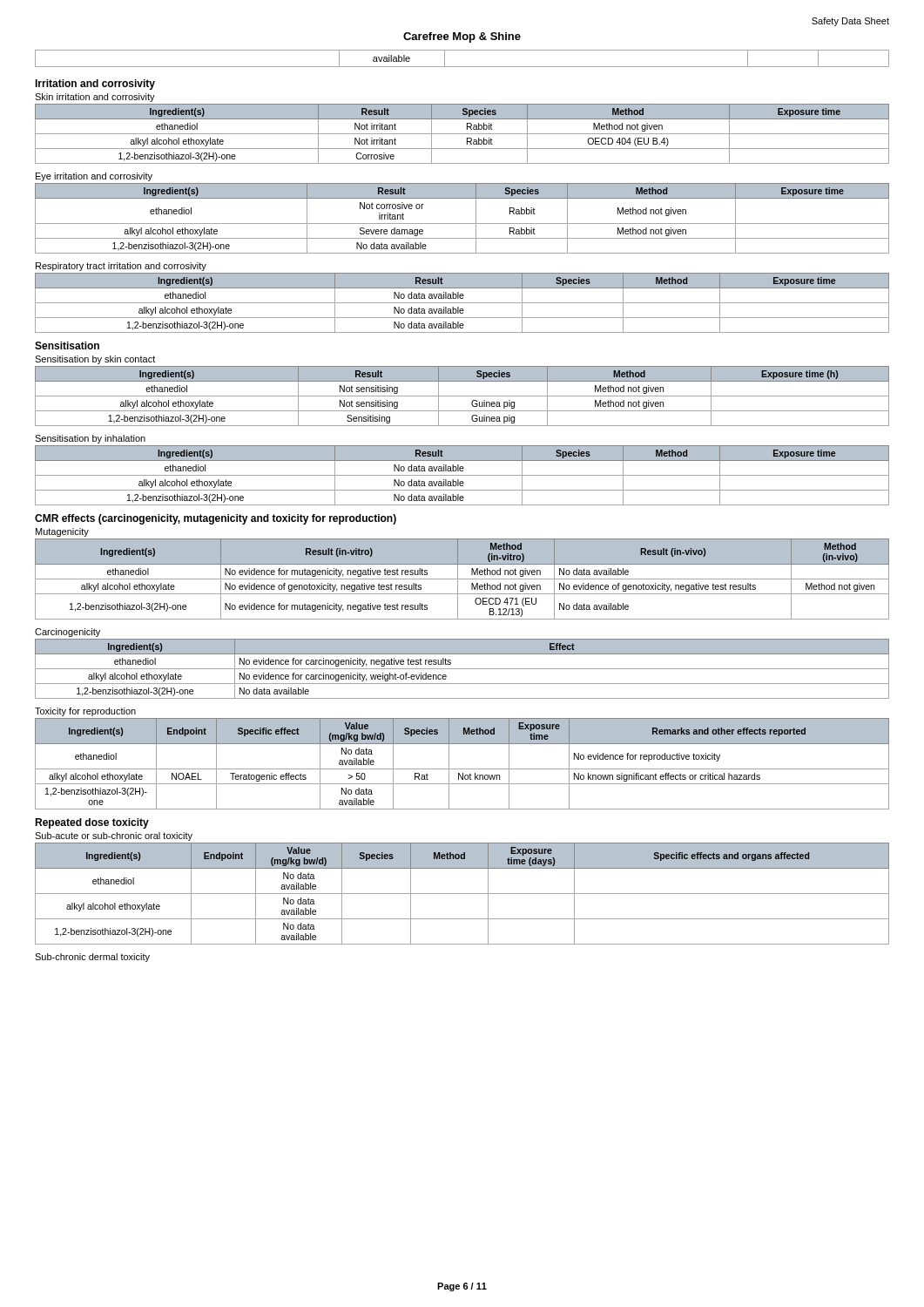Screen dimensions: 1307x924
Task: Locate the section header that reads "CMR effects (carcinogenicity, mutagenicity and toxicity"
Action: (x=216, y=518)
